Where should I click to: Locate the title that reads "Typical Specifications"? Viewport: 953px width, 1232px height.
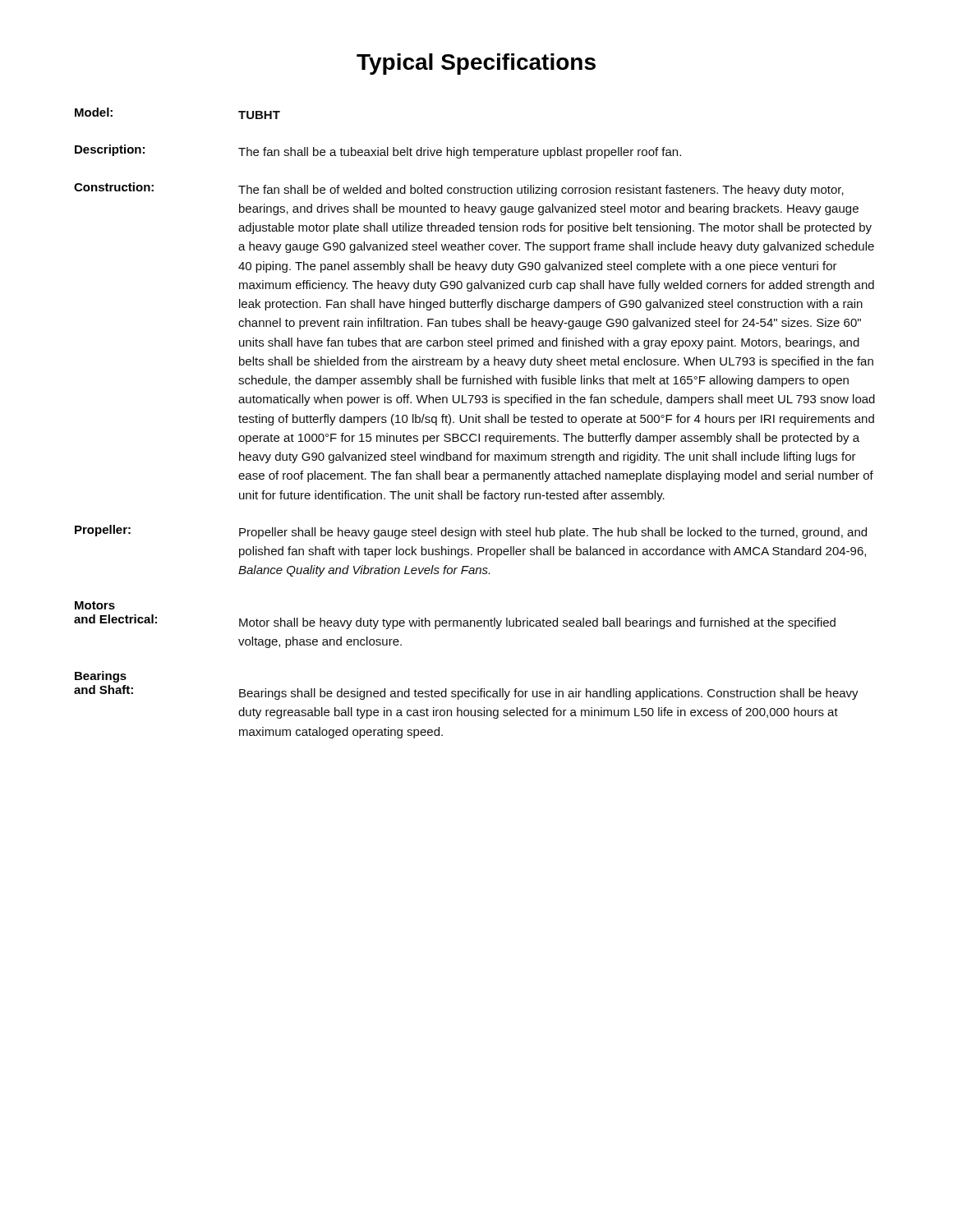[476, 62]
